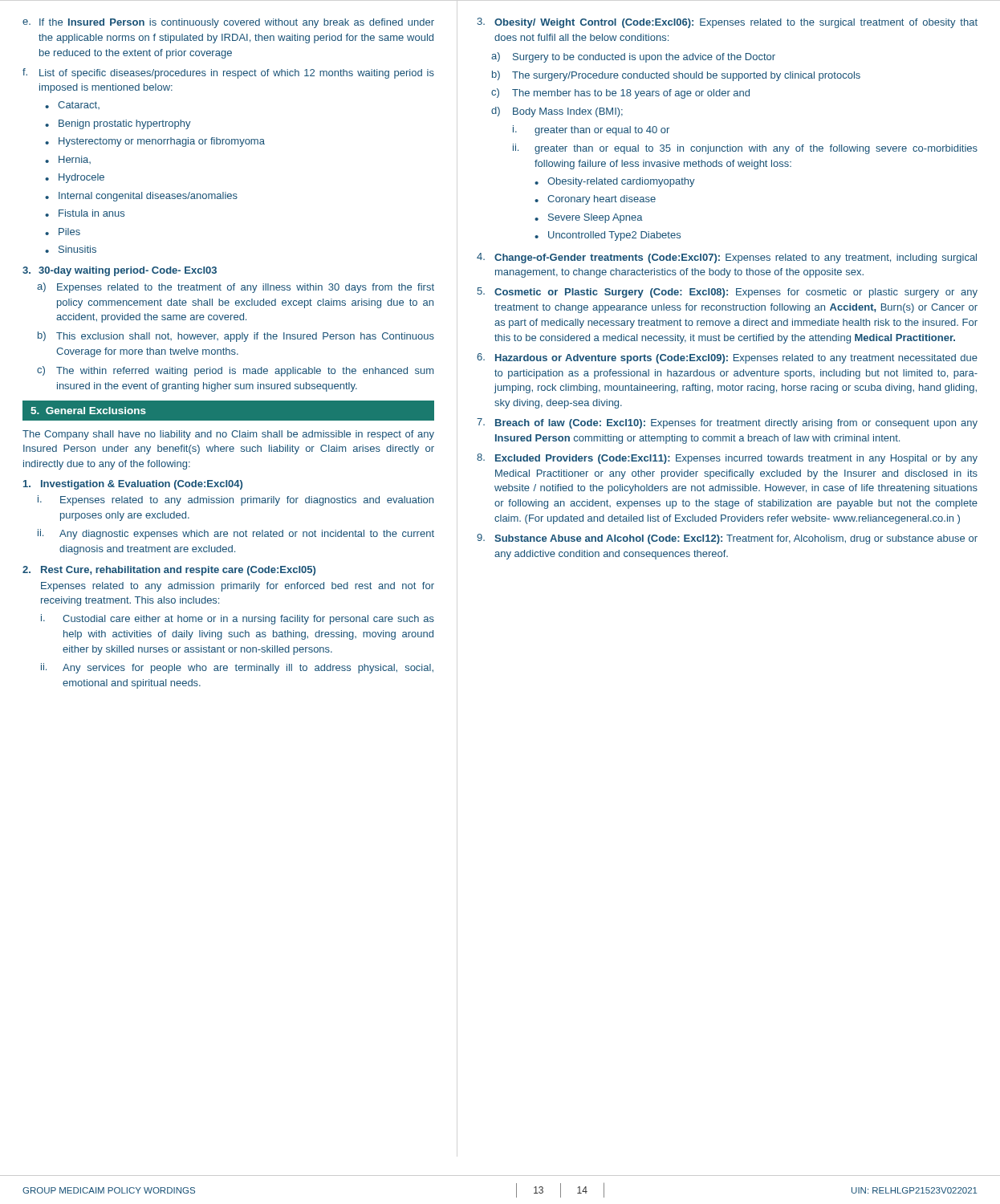Navigate to the text starting "7. Breach of"
Screen dimensions: 1204x1000
point(727,431)
